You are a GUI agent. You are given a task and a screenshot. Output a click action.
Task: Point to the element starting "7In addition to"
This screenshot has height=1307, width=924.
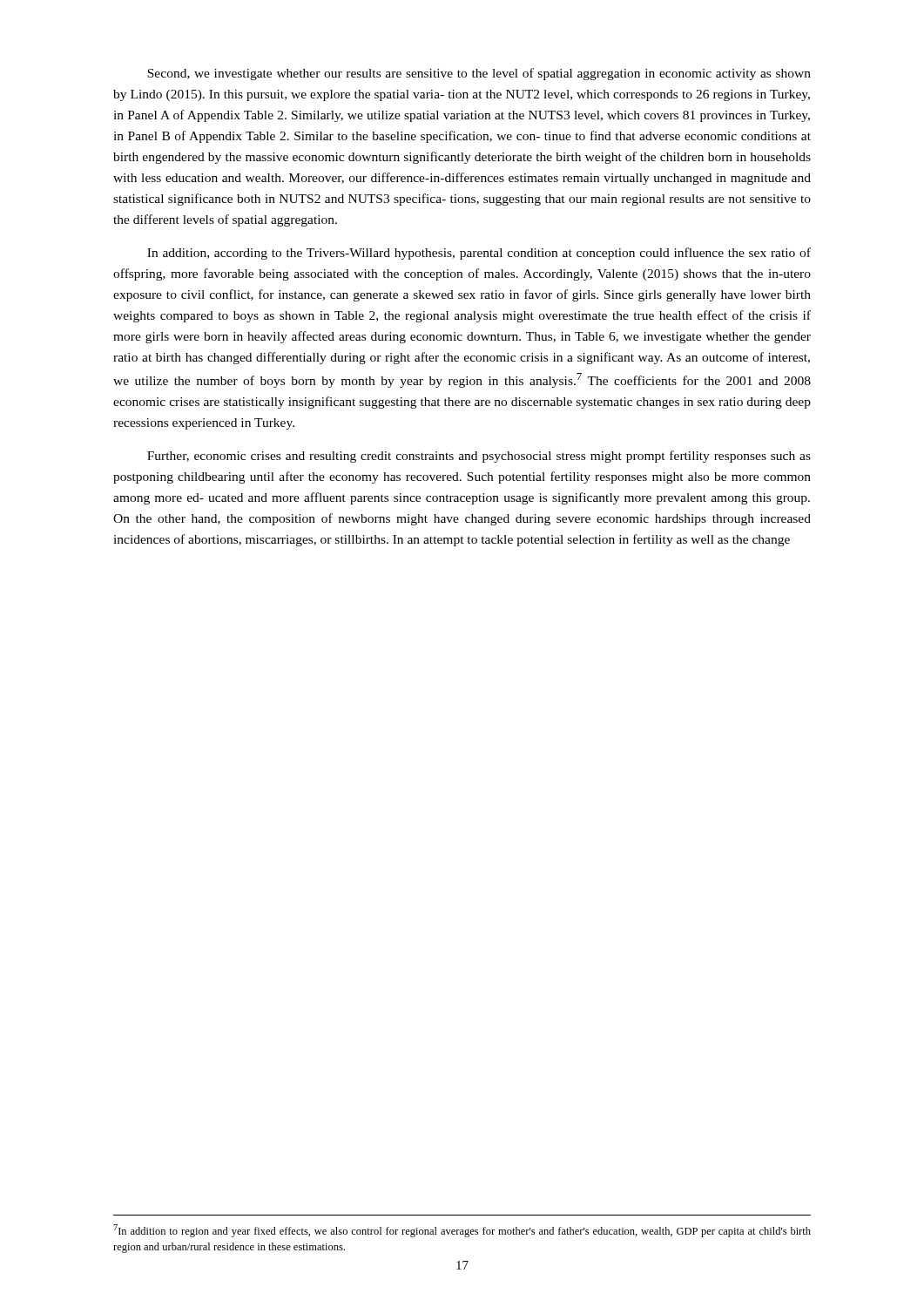point(462,1238)
